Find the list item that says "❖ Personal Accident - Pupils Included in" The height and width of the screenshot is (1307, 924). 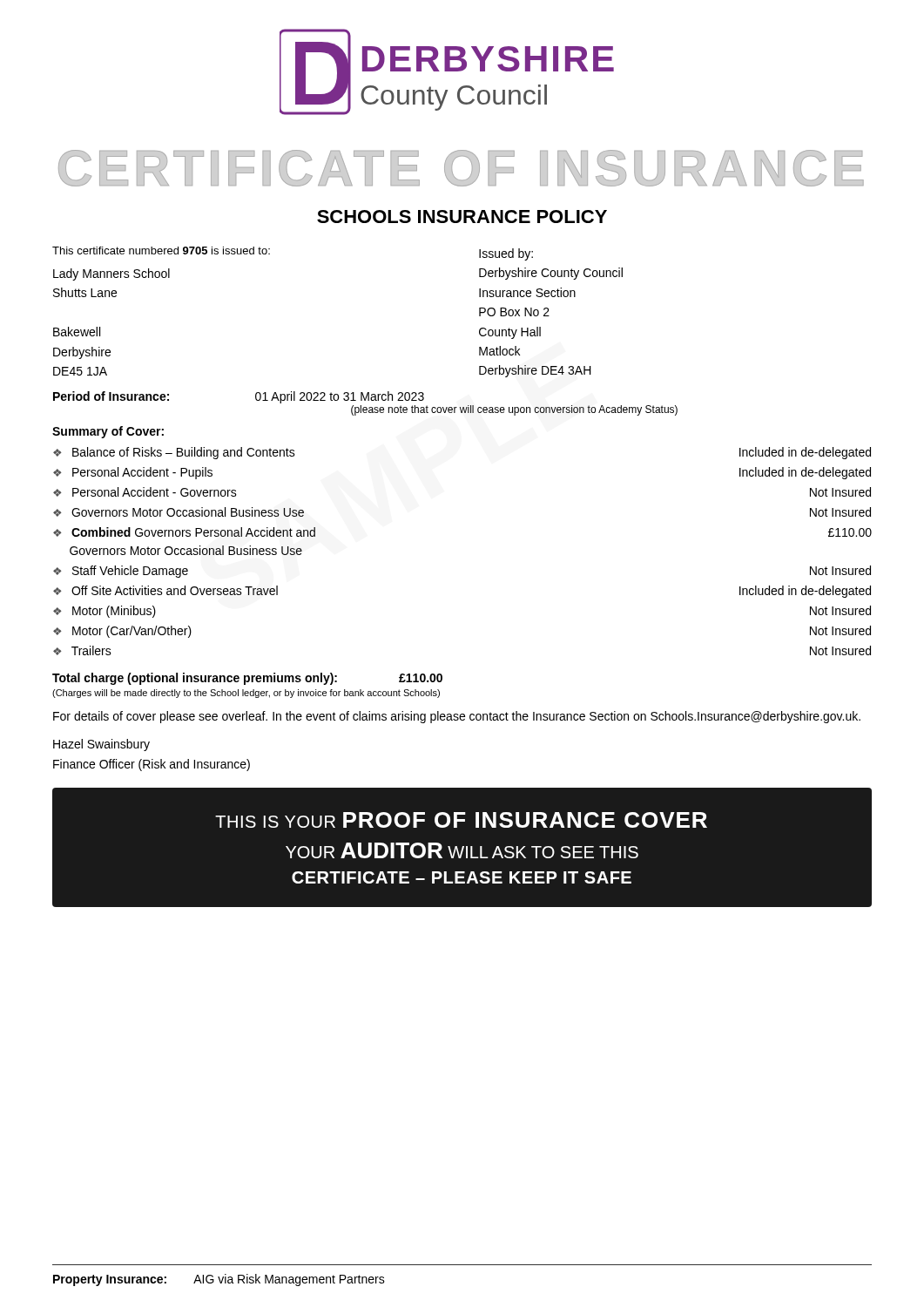128,473
